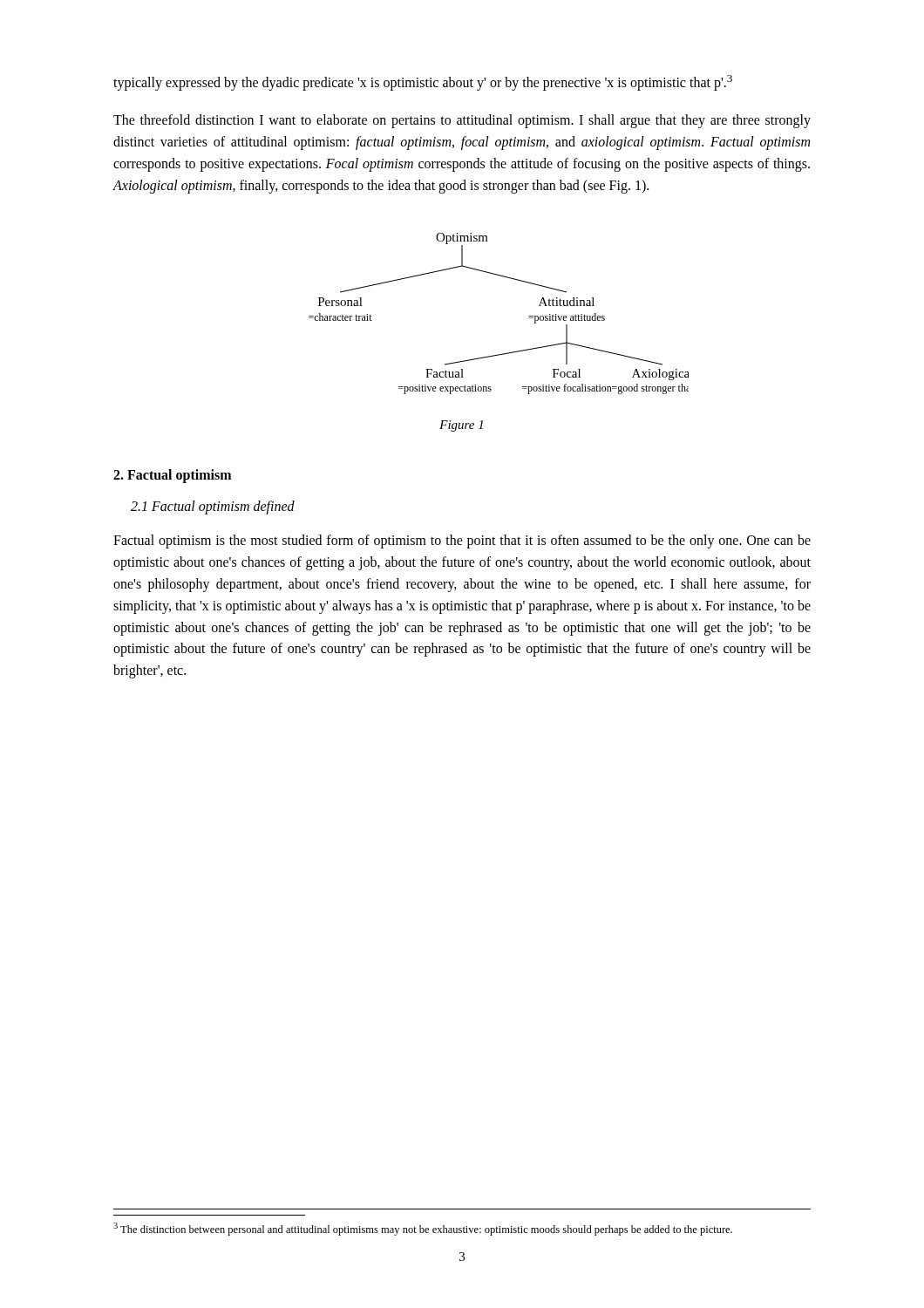Point to the block beginning "3 The distinction between personal"
This screenshot has width=924, height=1308.
(x=423, y=1229)
